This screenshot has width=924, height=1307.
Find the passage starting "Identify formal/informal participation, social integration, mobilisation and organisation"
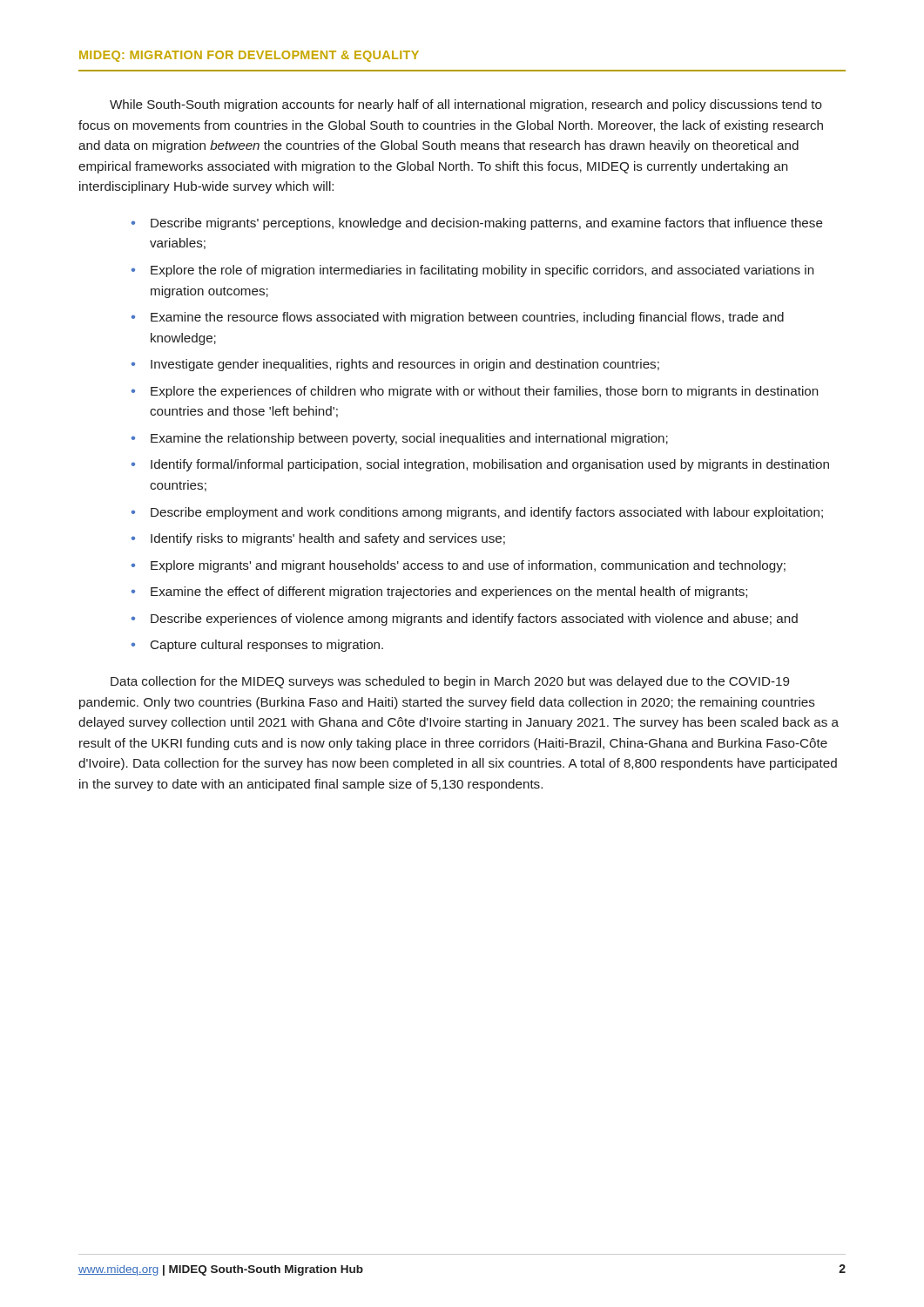[490, 475]
